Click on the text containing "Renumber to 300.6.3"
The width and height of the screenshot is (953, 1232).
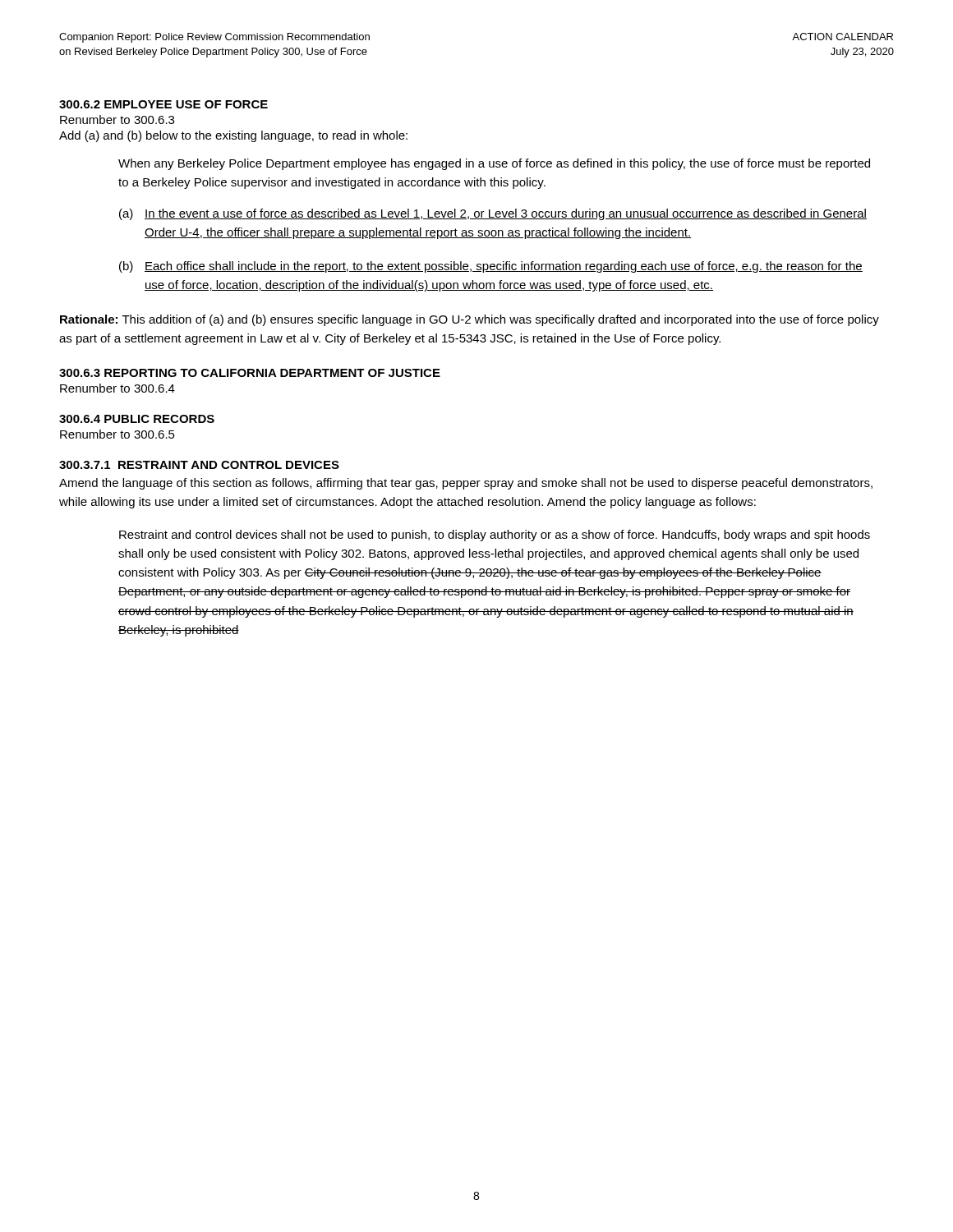pyautogui.click(x=117, y=120)
